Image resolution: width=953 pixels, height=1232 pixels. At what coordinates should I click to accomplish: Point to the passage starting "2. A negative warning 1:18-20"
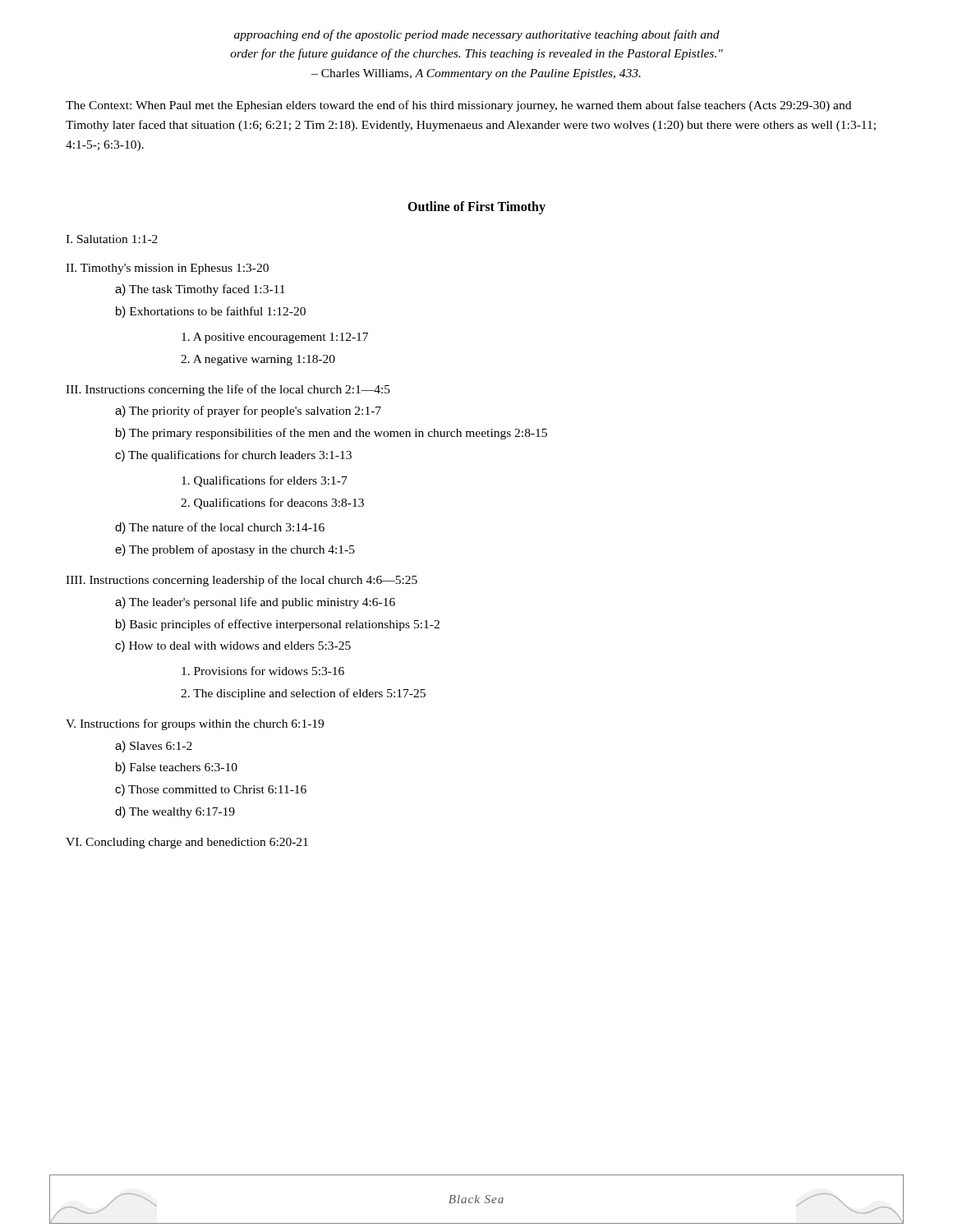point(258,358)
